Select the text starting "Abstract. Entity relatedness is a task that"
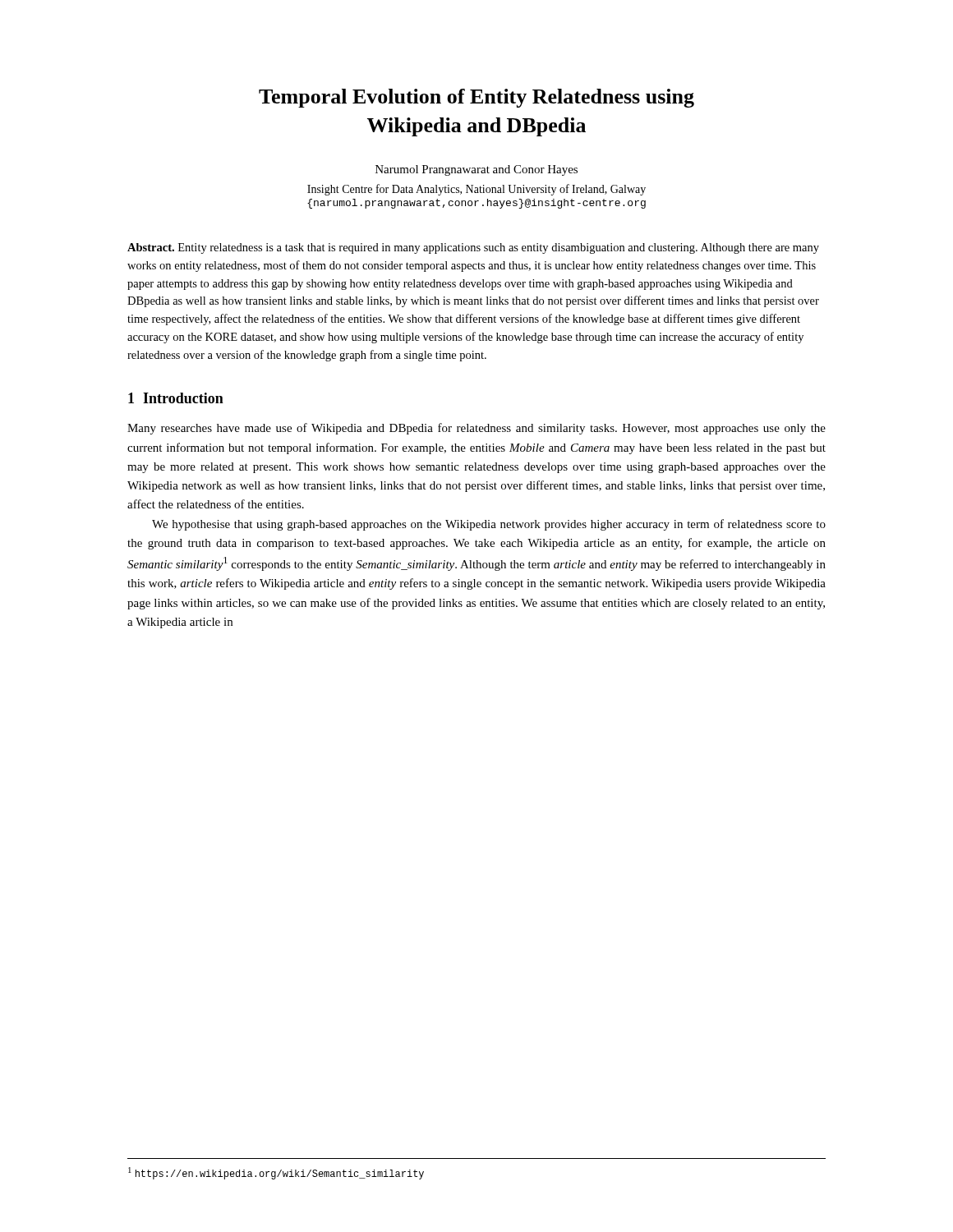 (473, 301)
